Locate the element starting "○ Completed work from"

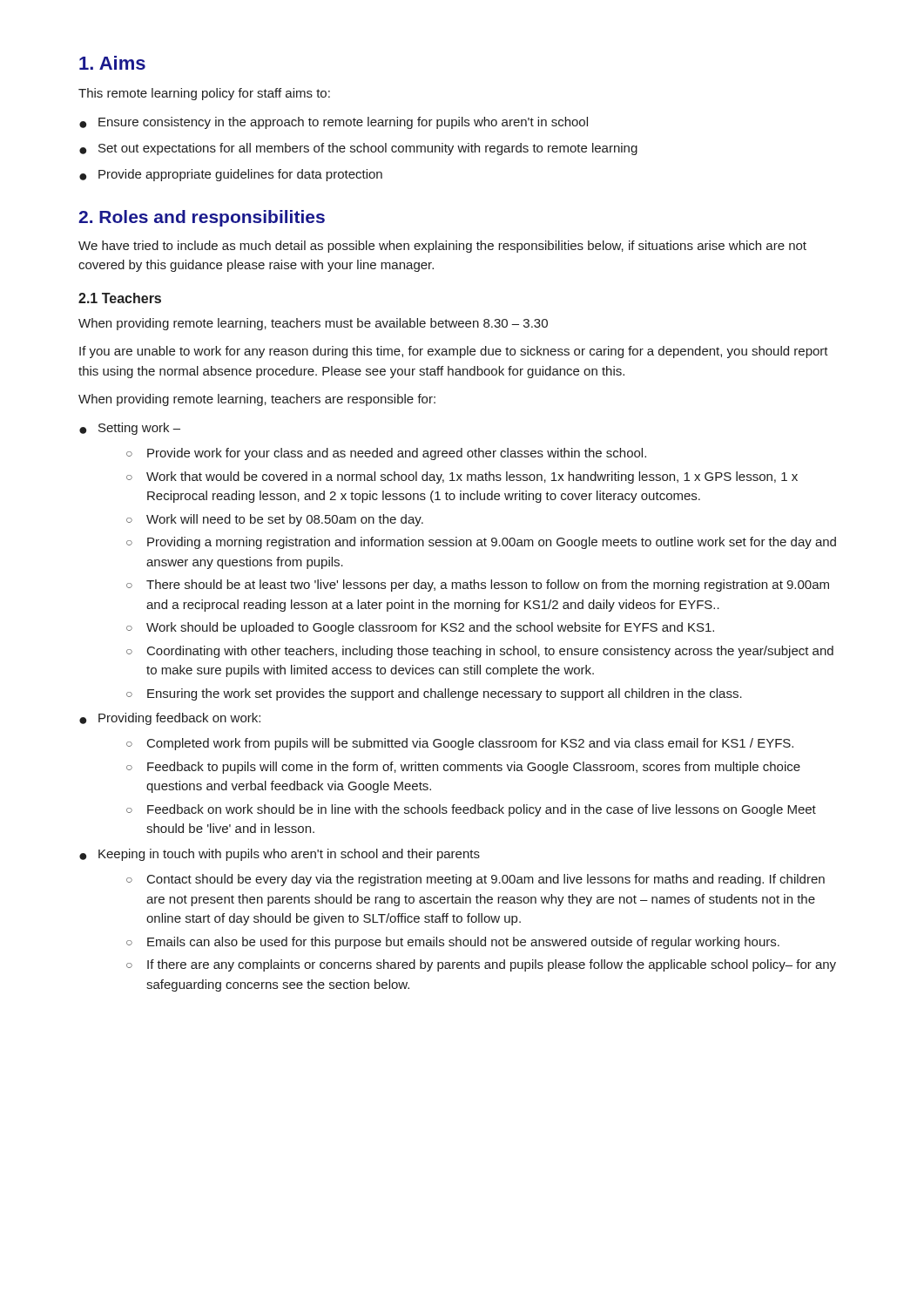tap(486, 744)
